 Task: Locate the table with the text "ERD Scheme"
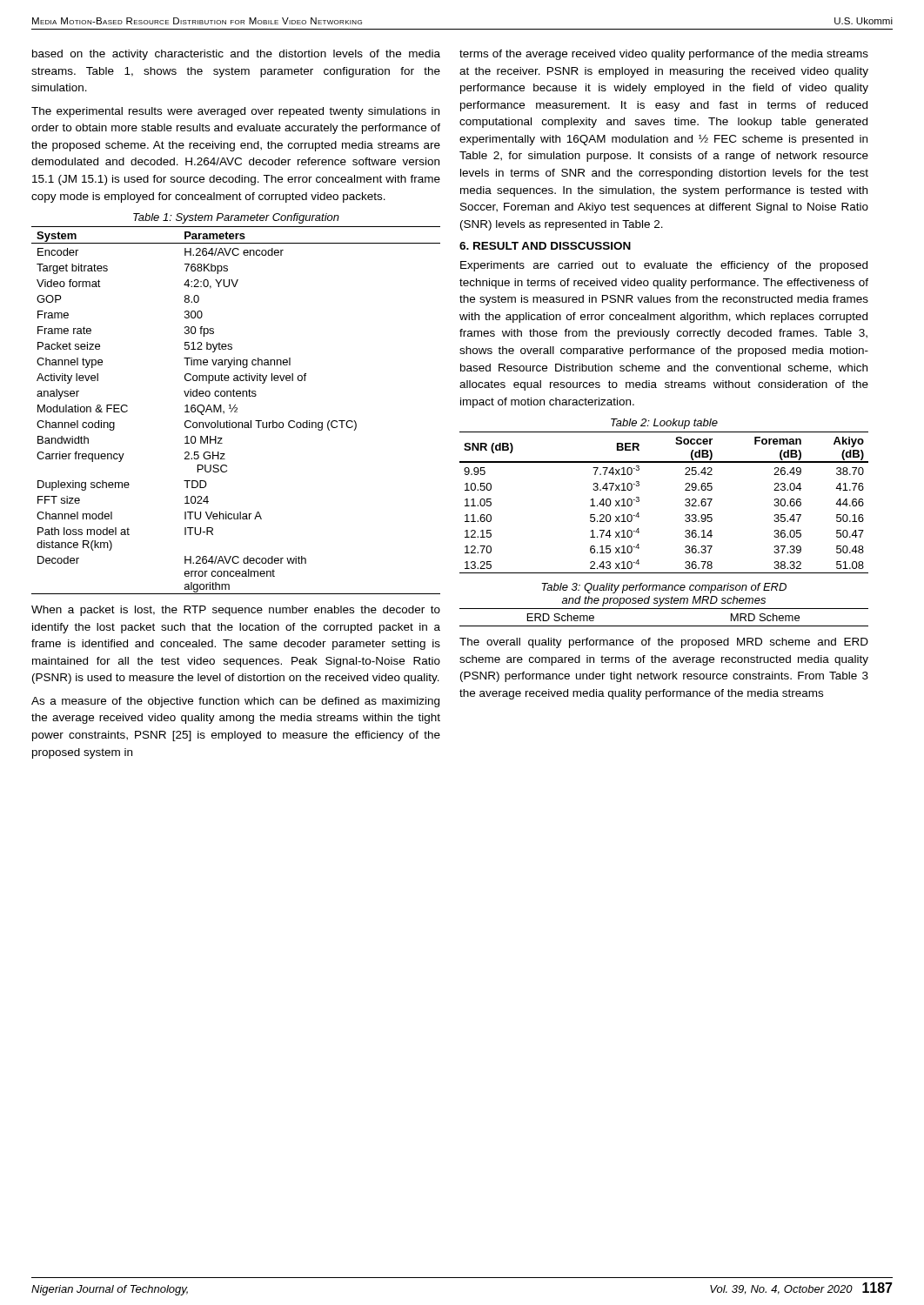[664, 618]
